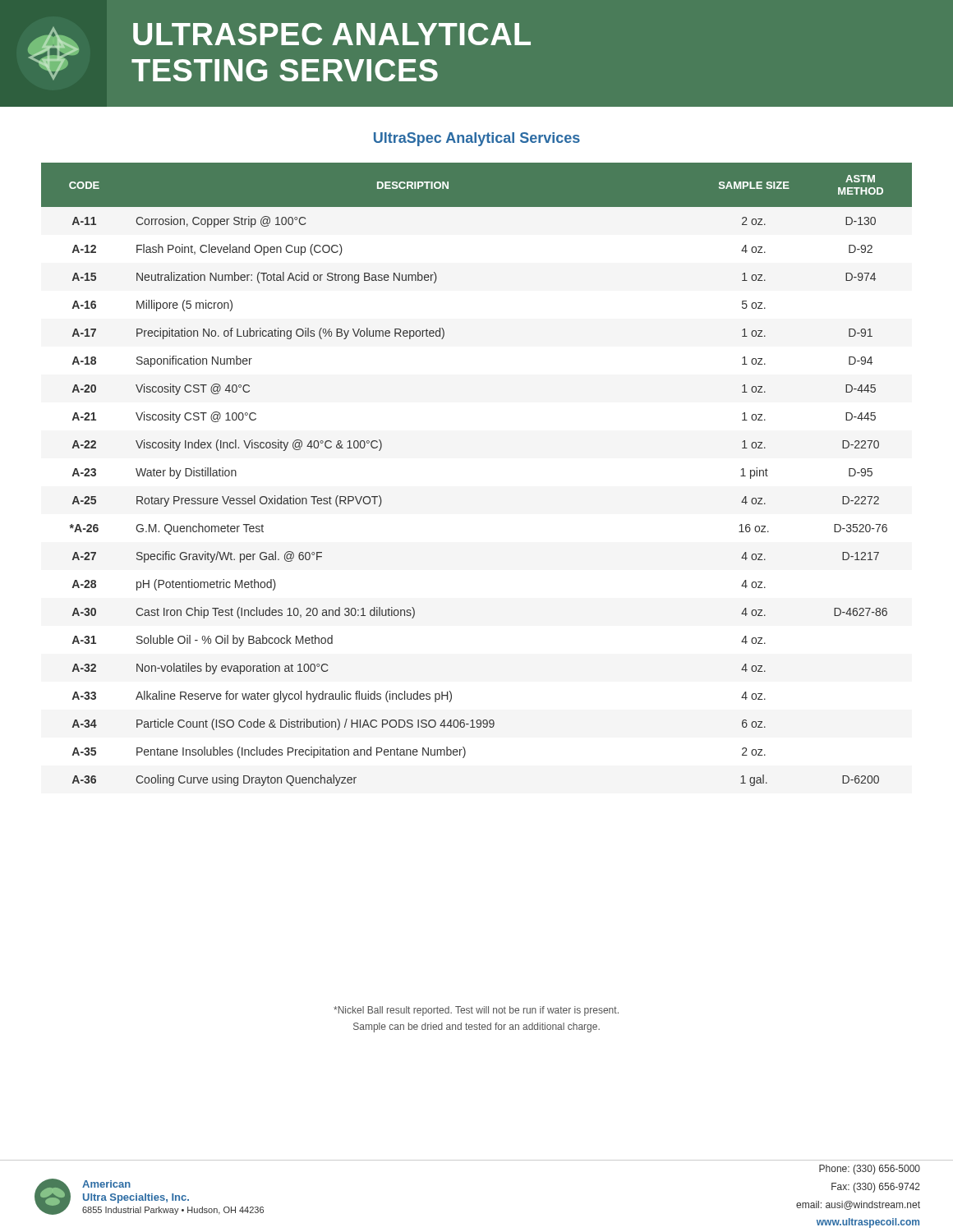Image resolution: width=953 pixels, height=1232 pixels.
Task: Find the table that mentions "Viscosity CST @ 40°C"
Action: (x=476, y=478)
